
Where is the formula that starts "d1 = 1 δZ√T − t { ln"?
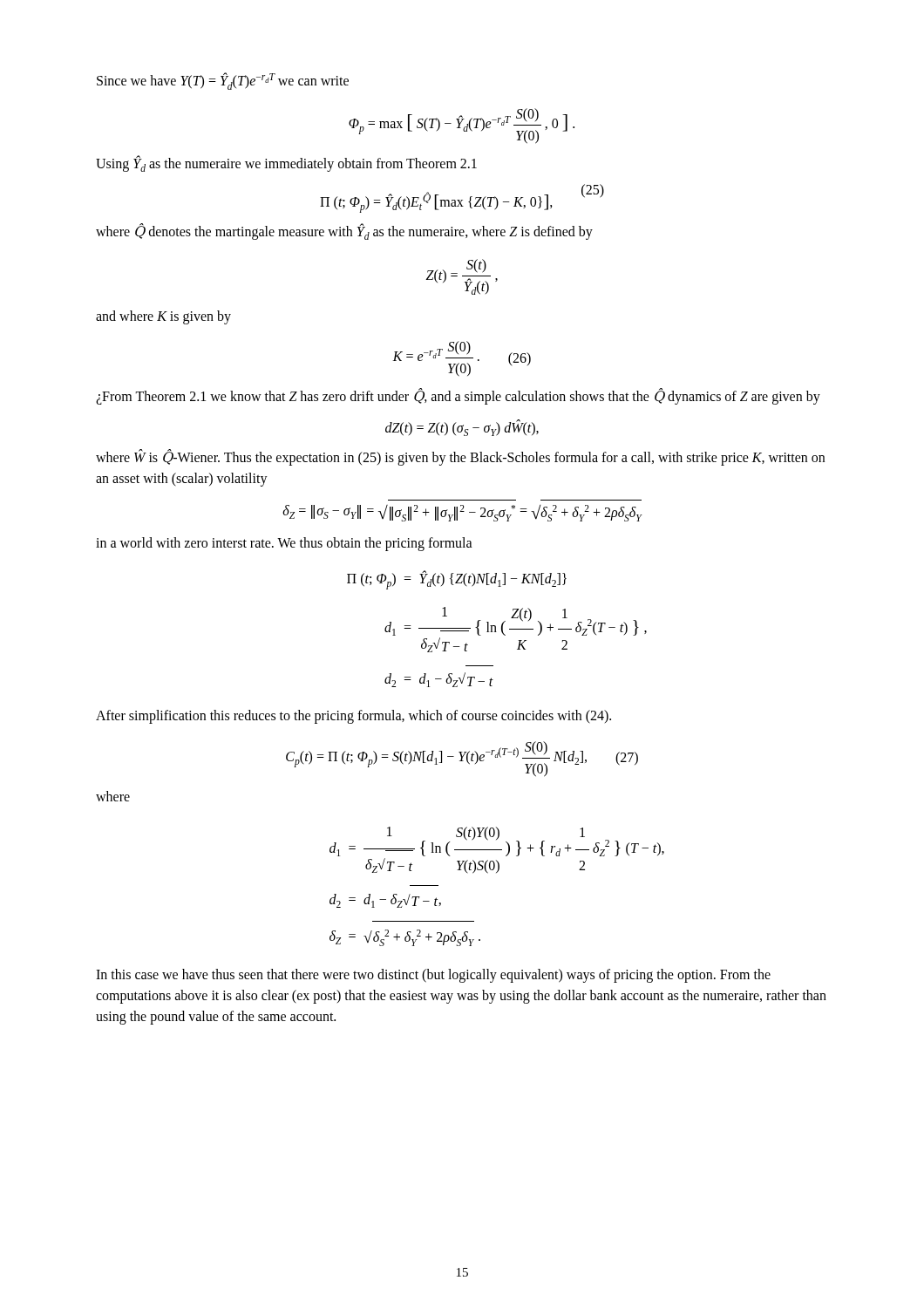497,841
